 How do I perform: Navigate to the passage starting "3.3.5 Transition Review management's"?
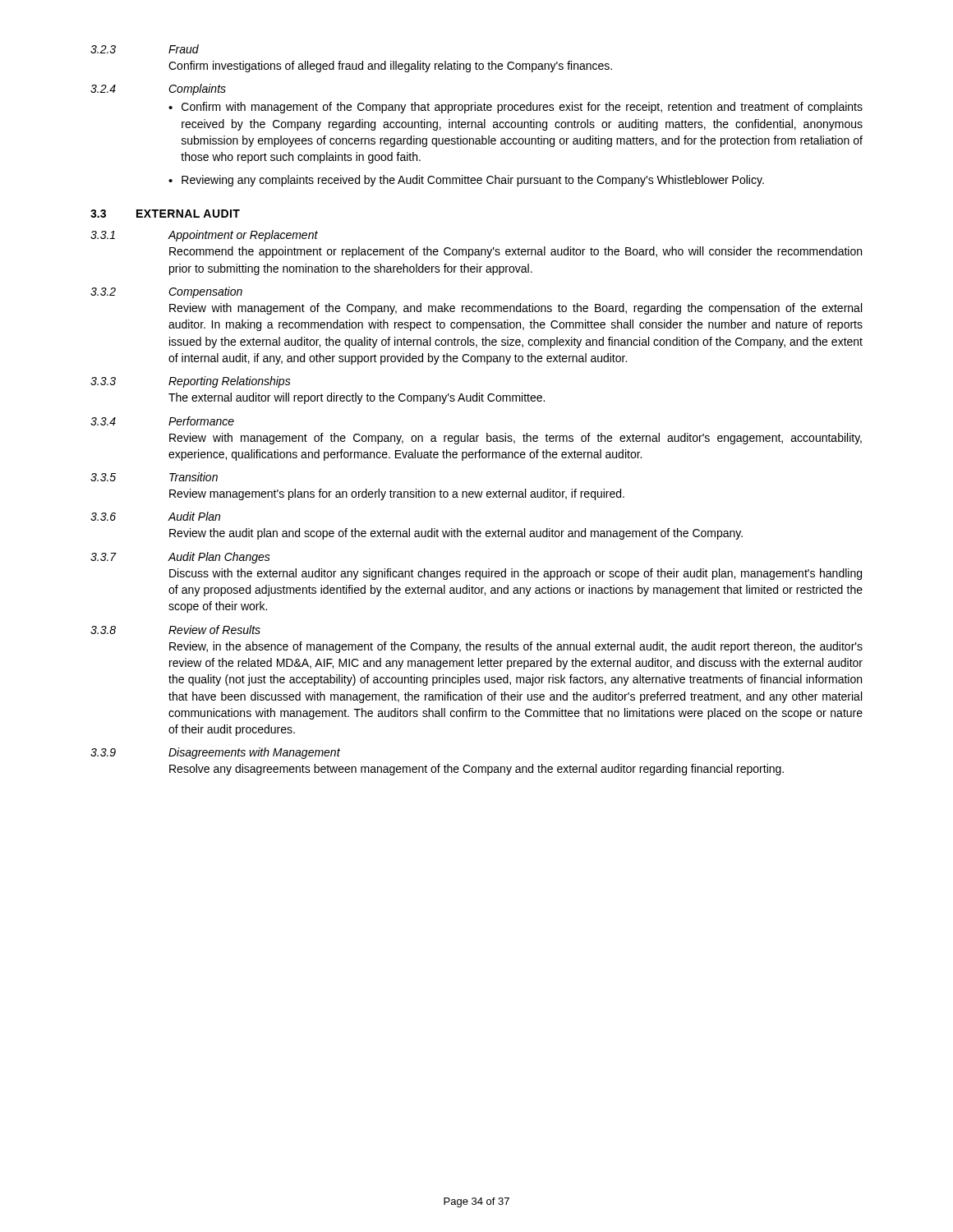point(476,486)
